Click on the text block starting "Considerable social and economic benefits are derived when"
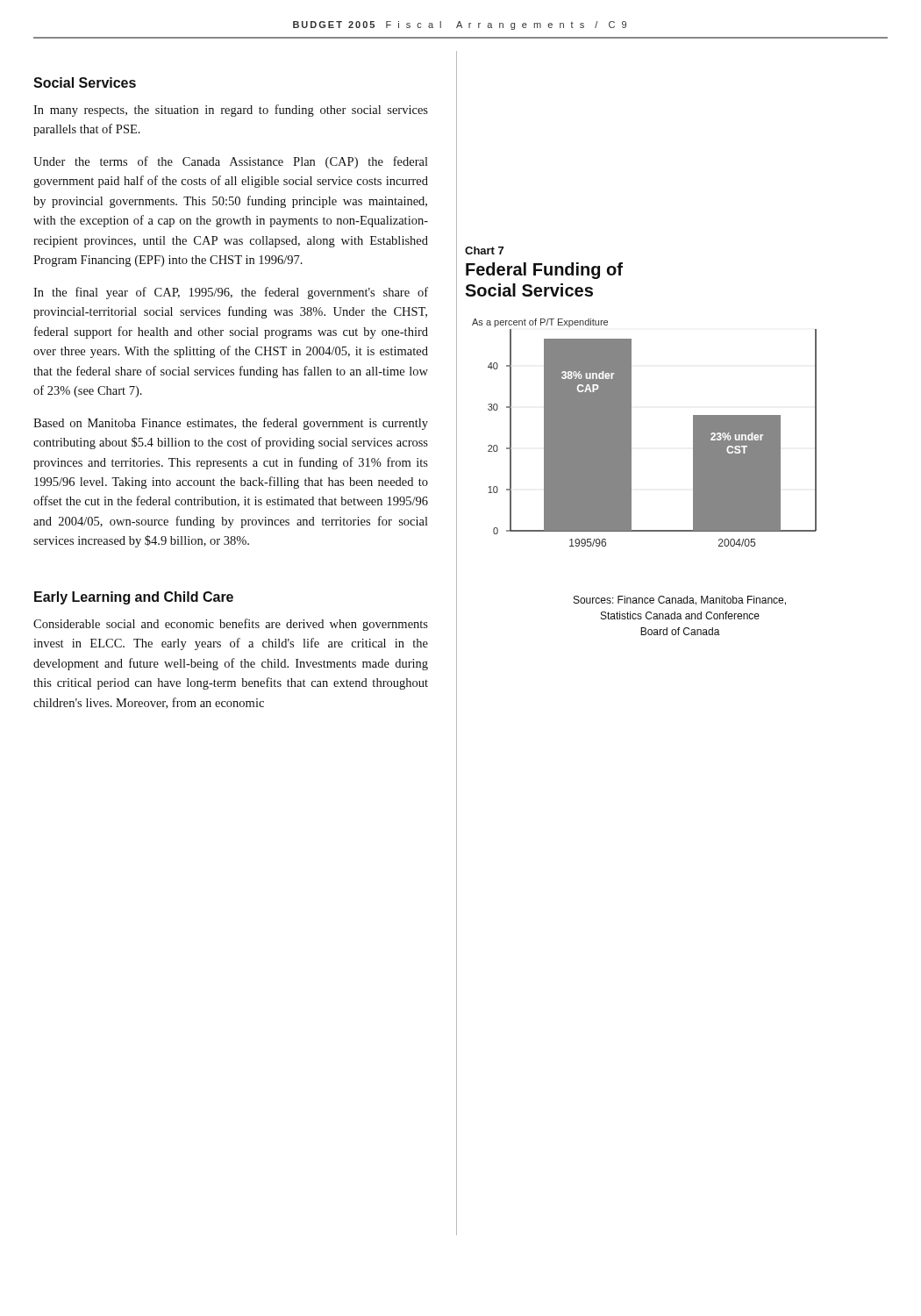 tap(231, 663)
